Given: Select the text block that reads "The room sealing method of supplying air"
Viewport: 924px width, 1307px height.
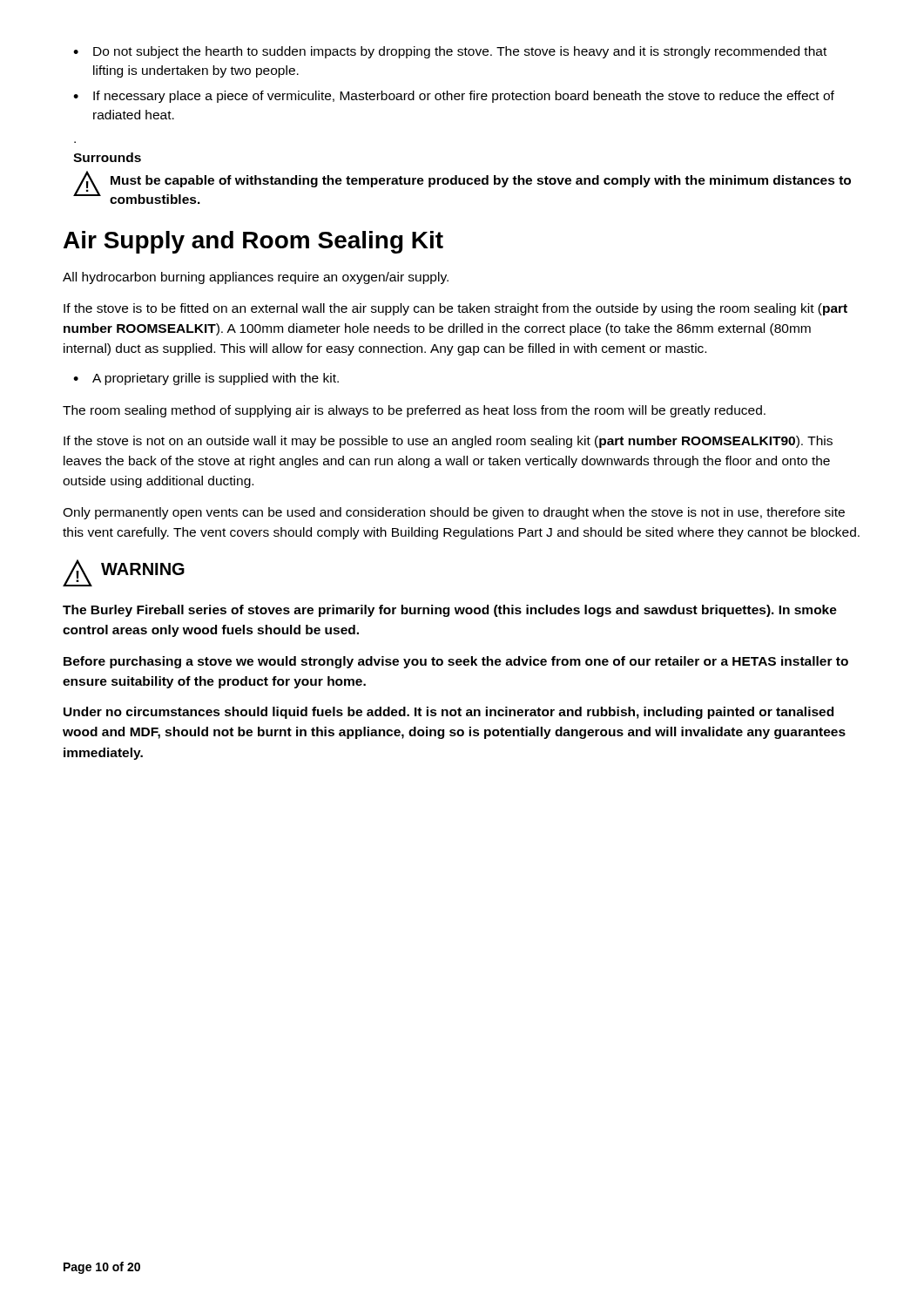Looking at the screenshot, I should click(x=415, y=410).
